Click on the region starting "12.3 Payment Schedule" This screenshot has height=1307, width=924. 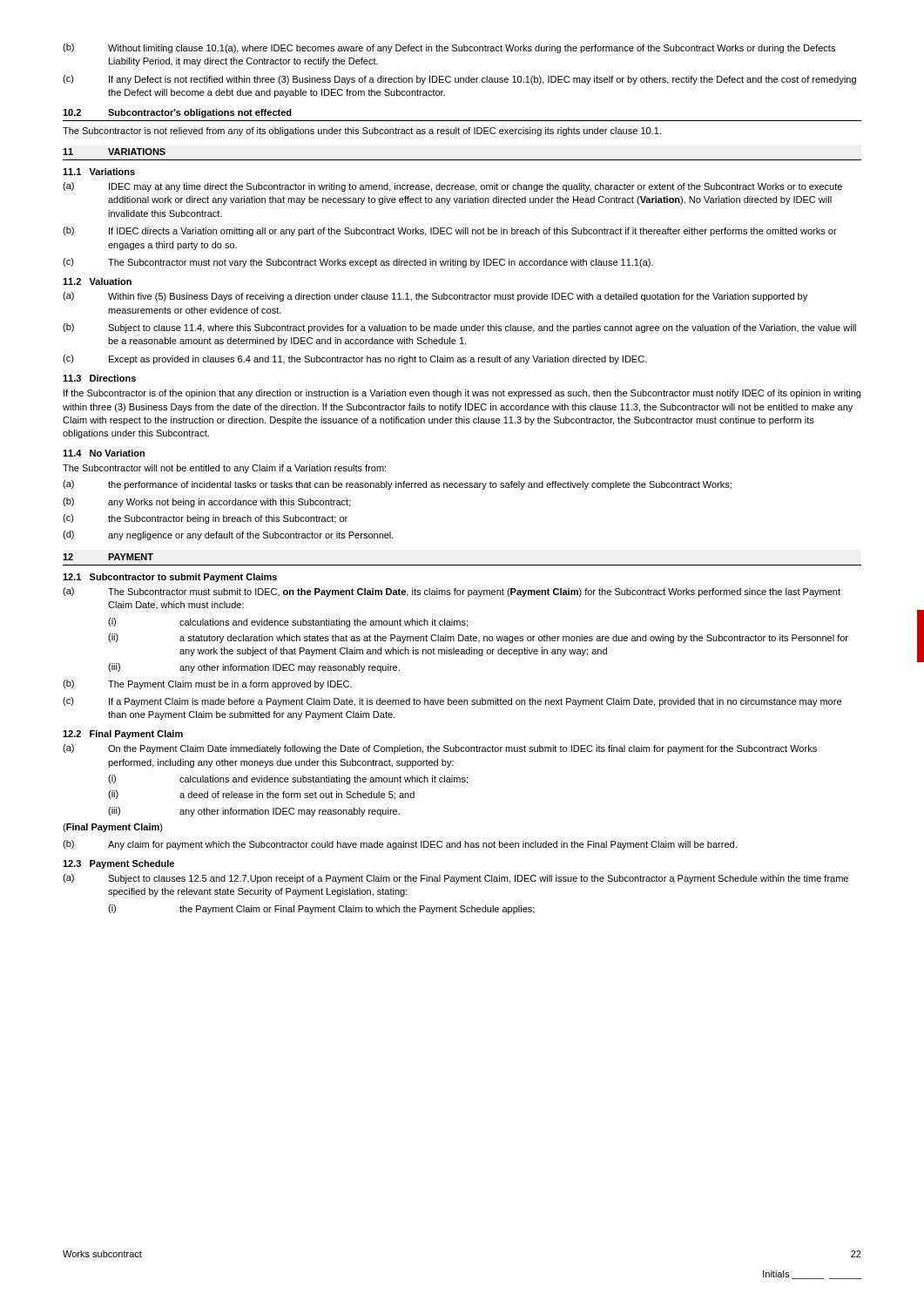pos(119,864)
